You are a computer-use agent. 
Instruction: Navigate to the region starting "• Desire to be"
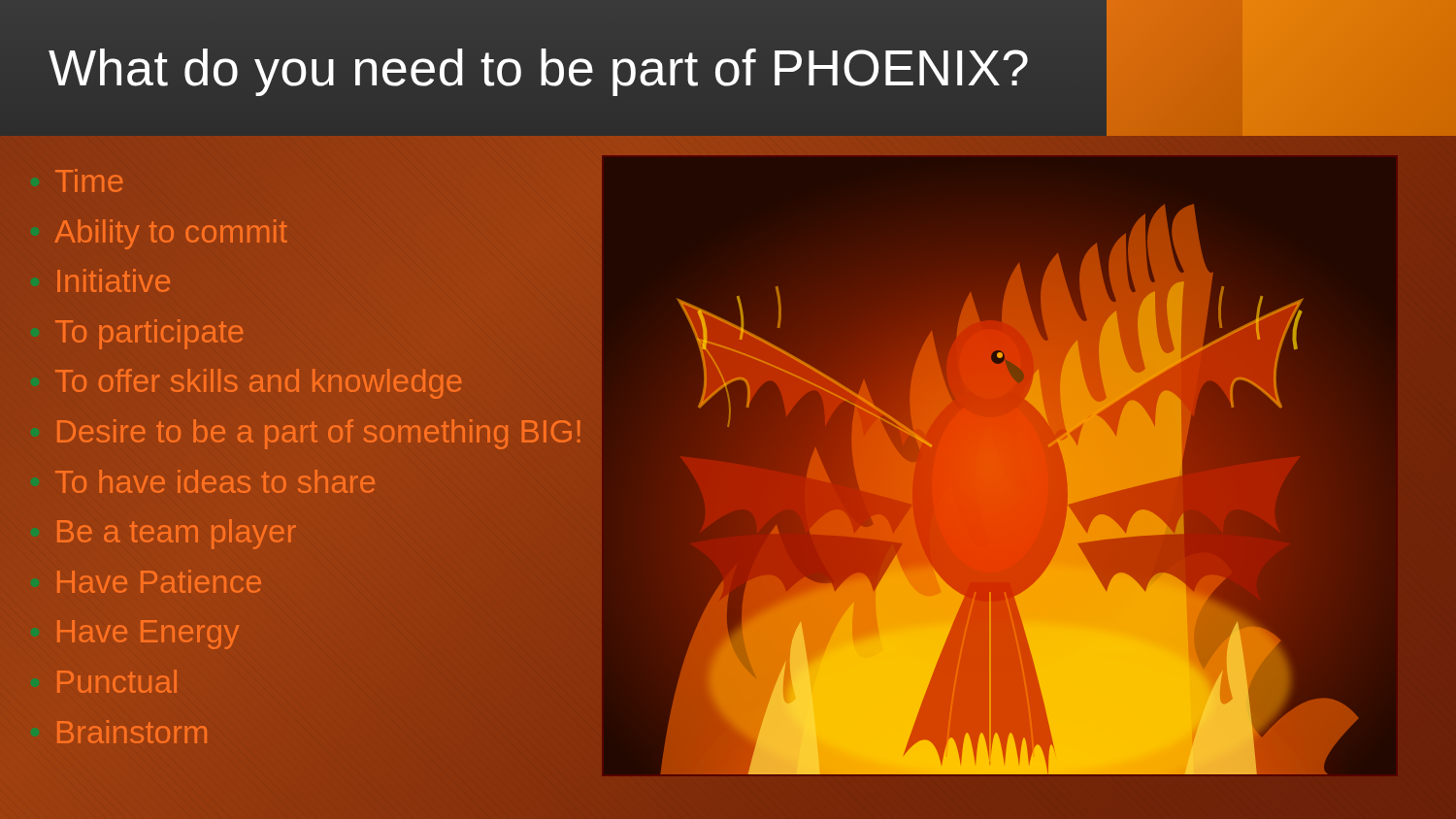click(x=306, y=432)
